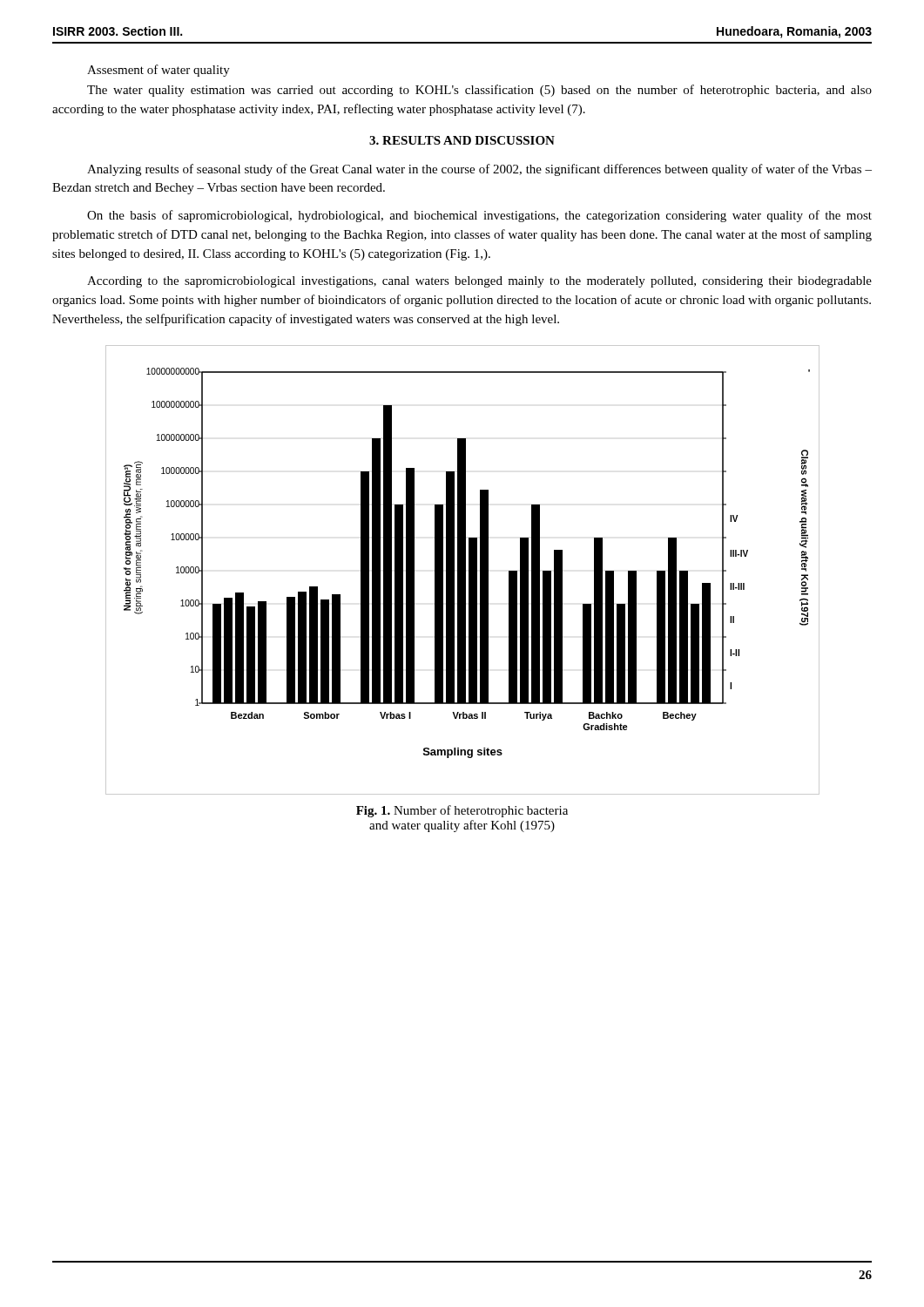Point to "Assesment of water quality"
This screenshot has height=1307, width=924.
point(158,70)
